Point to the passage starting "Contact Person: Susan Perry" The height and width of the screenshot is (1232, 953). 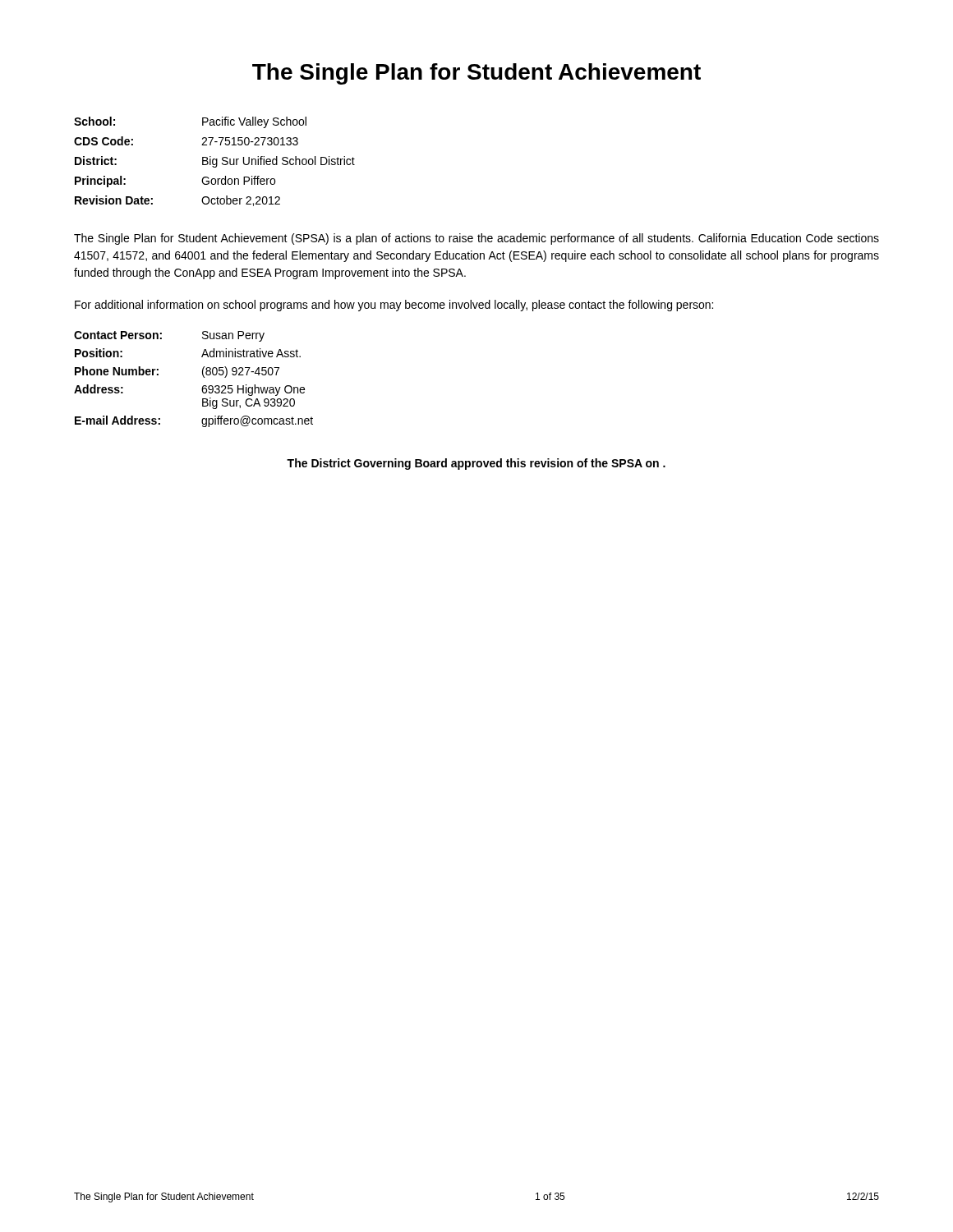(x=124, y=336)
